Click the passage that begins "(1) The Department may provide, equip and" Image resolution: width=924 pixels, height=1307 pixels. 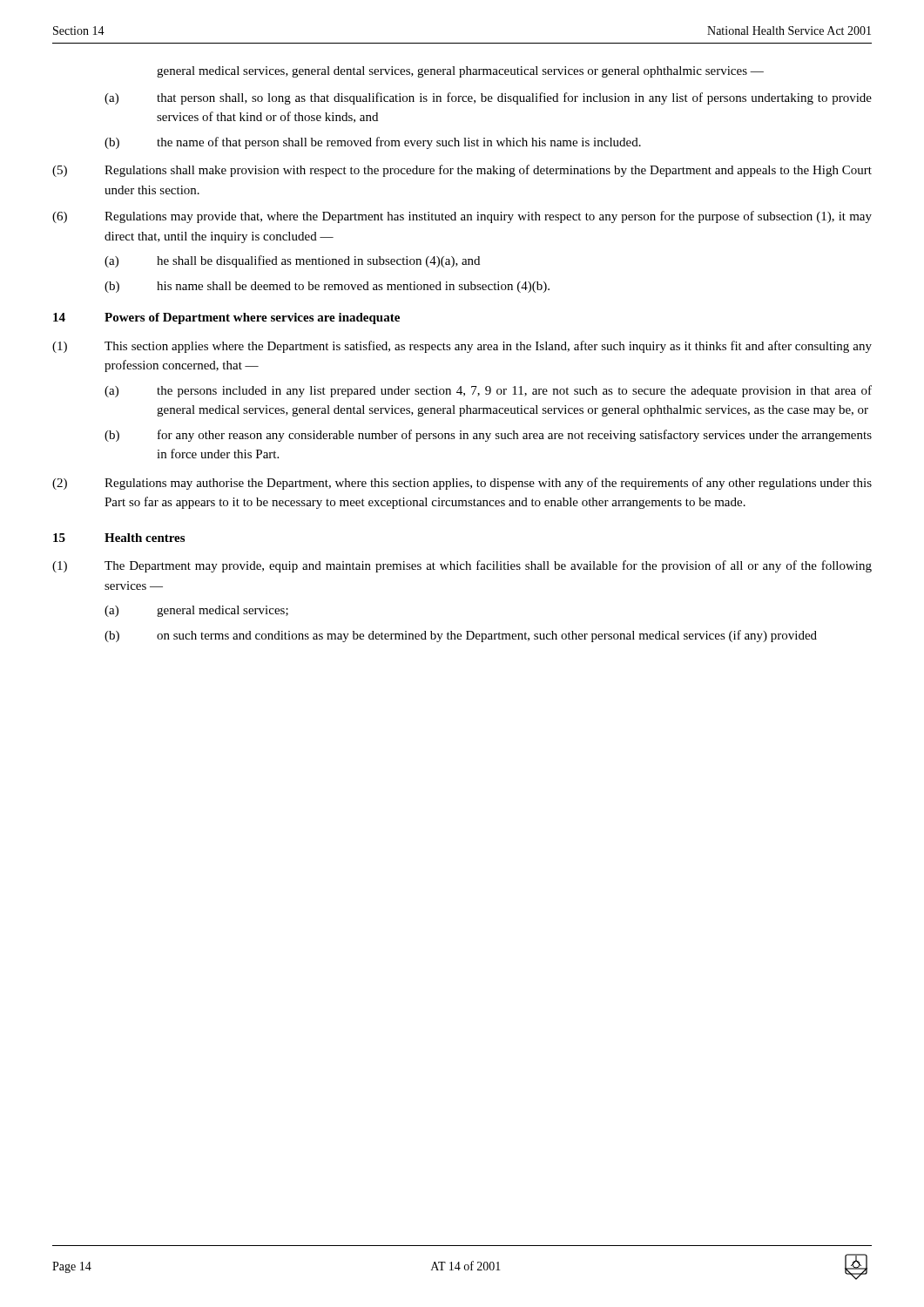click(462, 575)
